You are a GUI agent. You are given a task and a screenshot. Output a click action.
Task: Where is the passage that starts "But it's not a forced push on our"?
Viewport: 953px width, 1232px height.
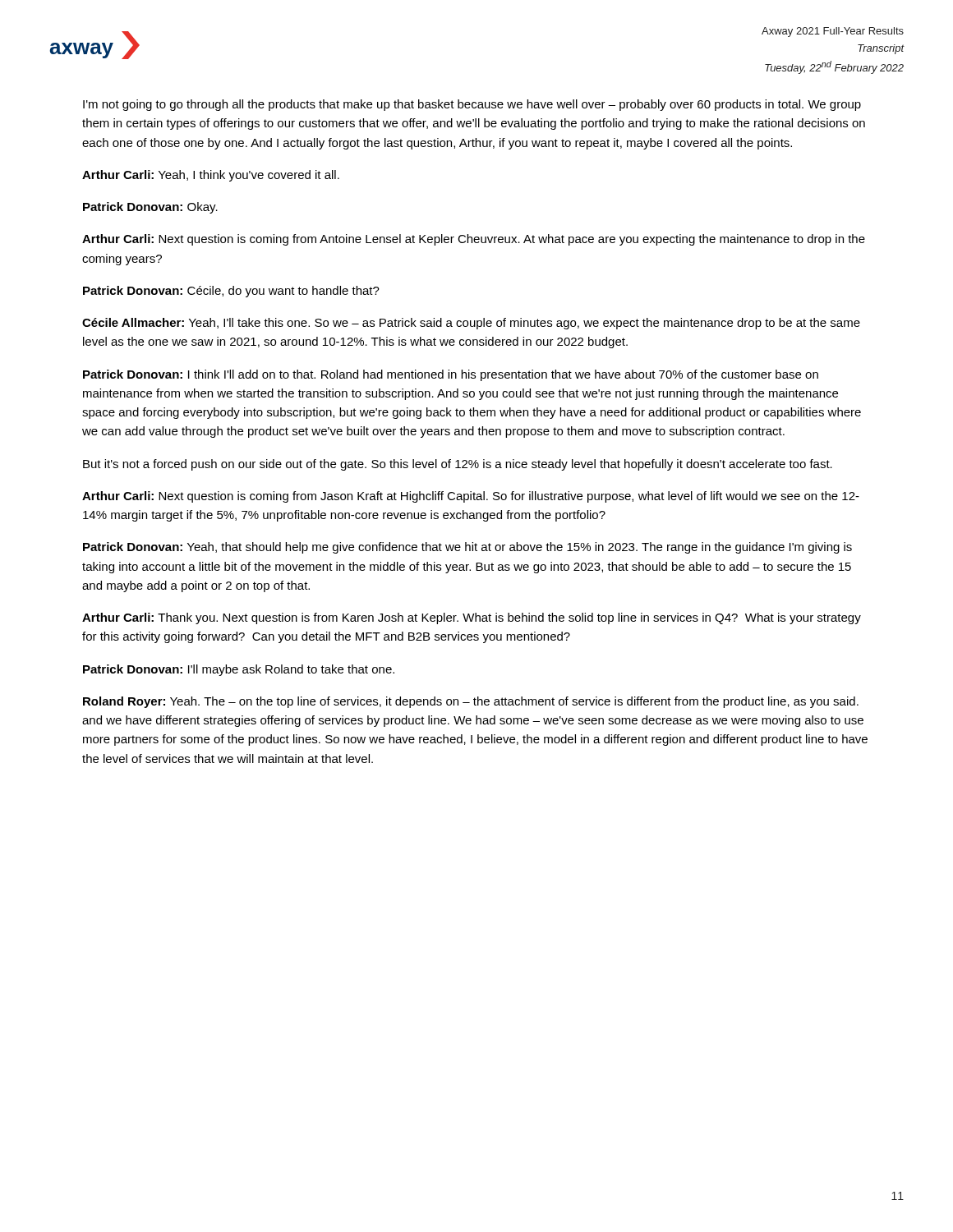457,463
